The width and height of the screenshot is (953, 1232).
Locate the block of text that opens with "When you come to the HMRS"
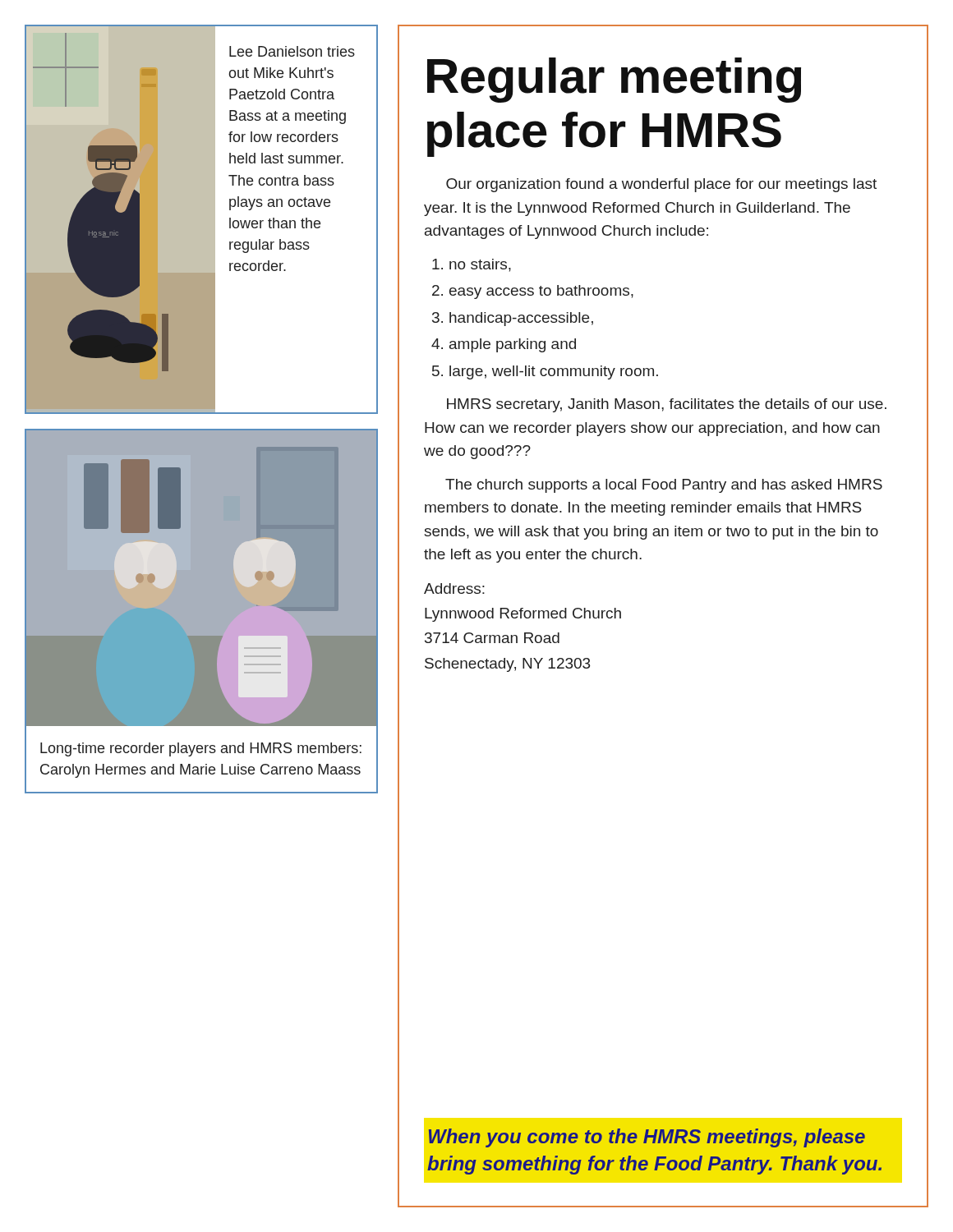coord(663,1150)
